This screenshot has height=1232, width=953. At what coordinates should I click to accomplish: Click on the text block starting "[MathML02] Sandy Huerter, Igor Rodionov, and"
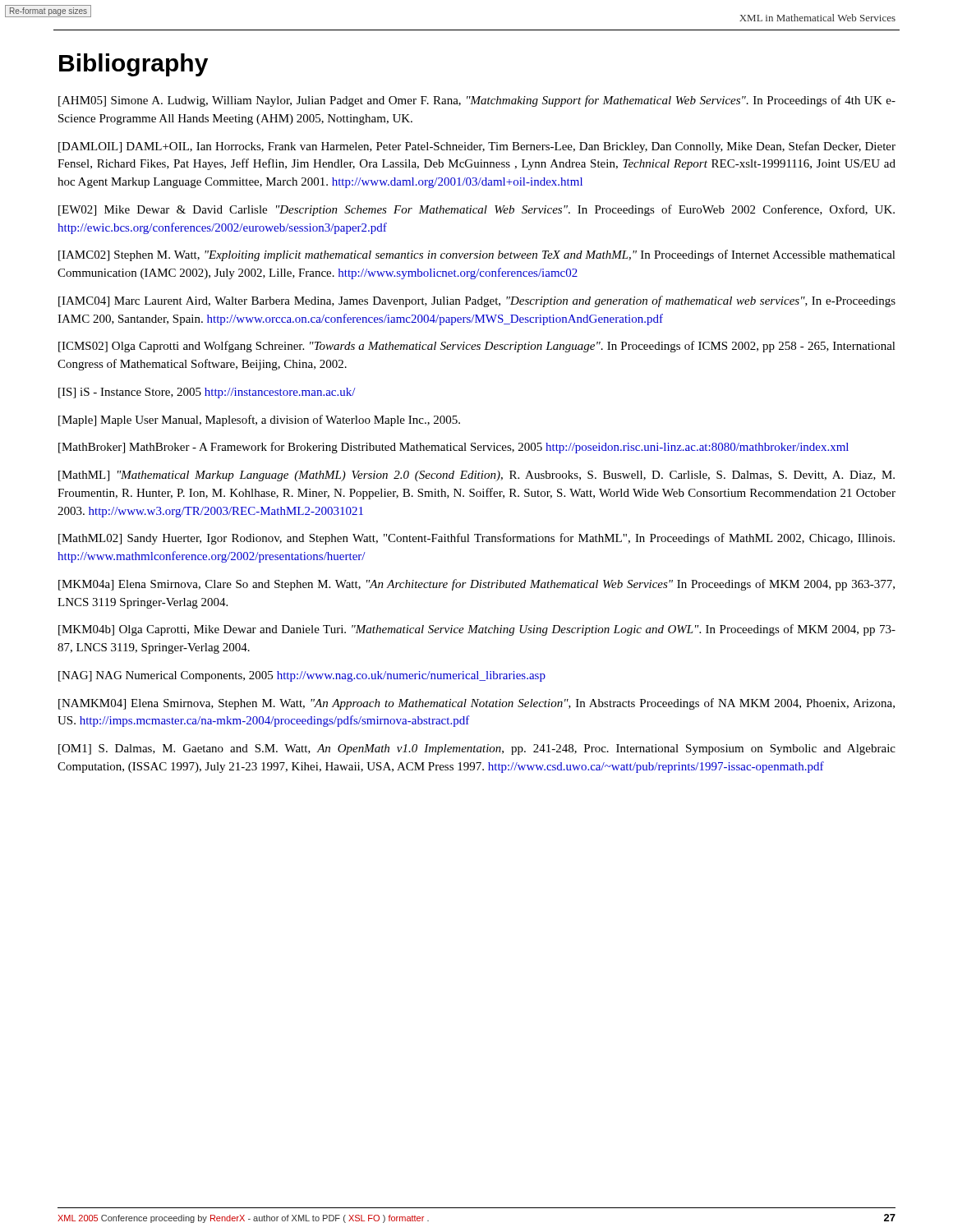(476, 547)
